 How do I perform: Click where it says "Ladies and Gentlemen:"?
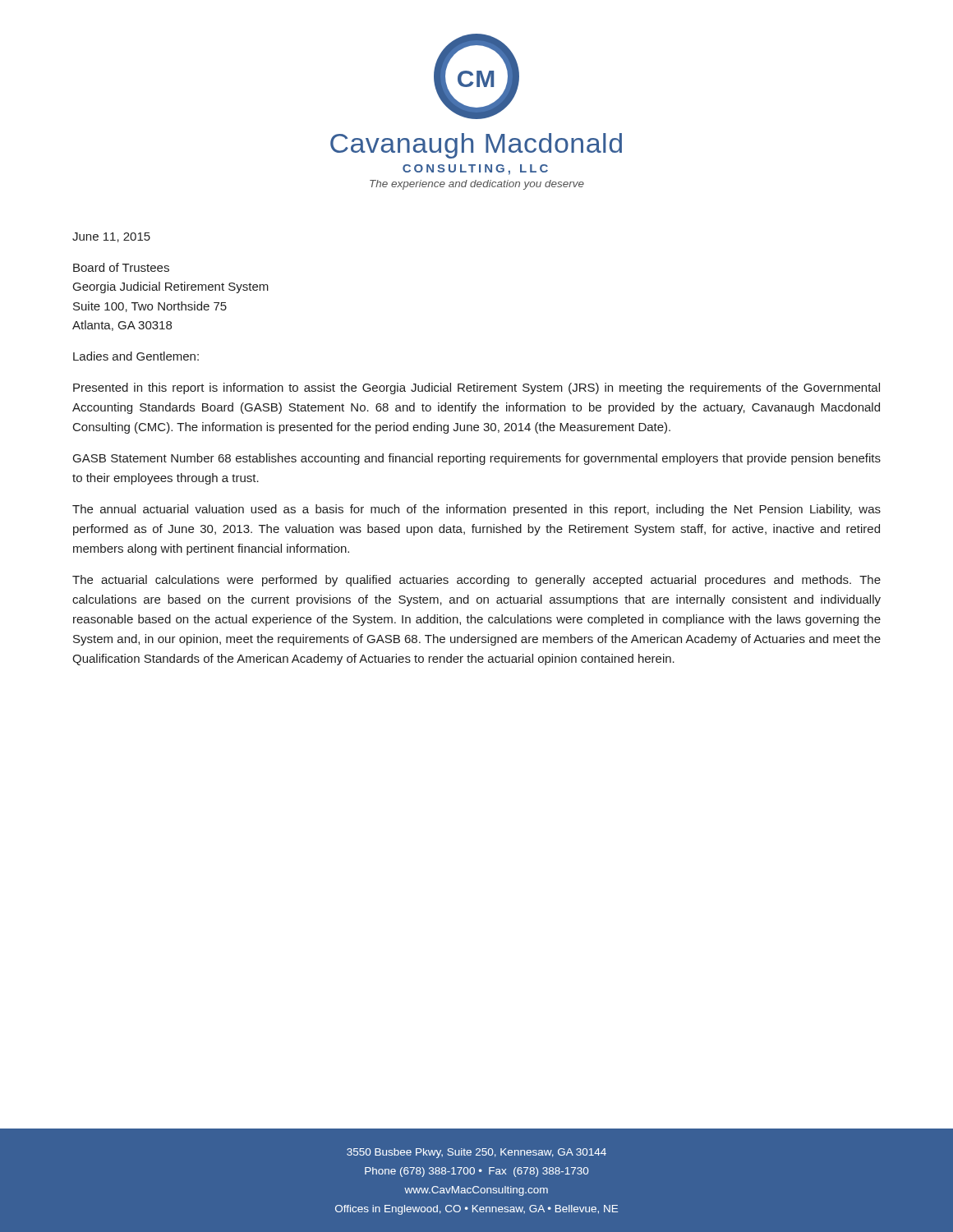pos(136,356)
